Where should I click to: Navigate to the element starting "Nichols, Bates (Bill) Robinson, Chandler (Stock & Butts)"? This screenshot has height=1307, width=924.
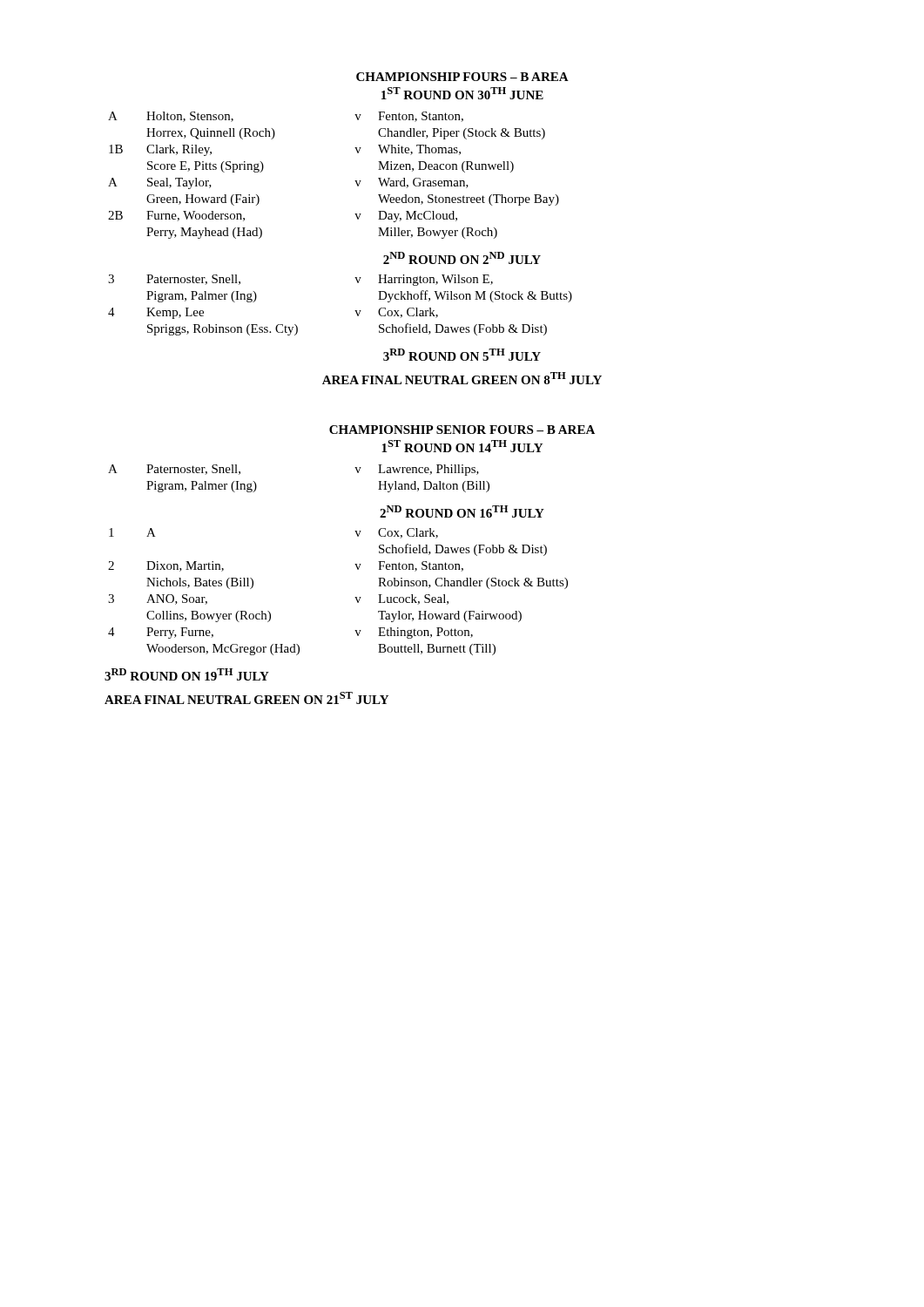pyautogui.click(x=462, y=582)
